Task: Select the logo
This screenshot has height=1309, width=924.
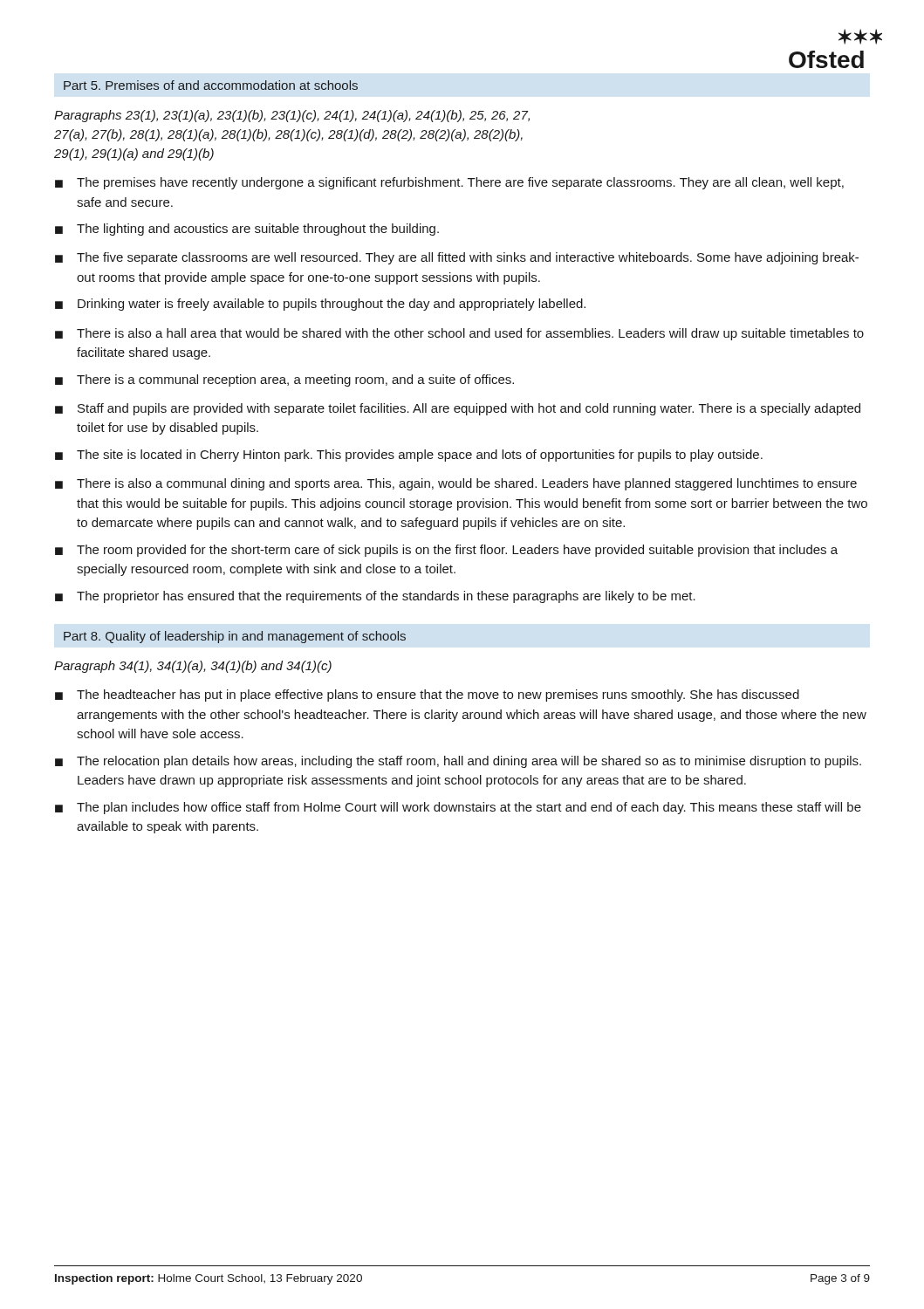Action: [x=833, y=49]
